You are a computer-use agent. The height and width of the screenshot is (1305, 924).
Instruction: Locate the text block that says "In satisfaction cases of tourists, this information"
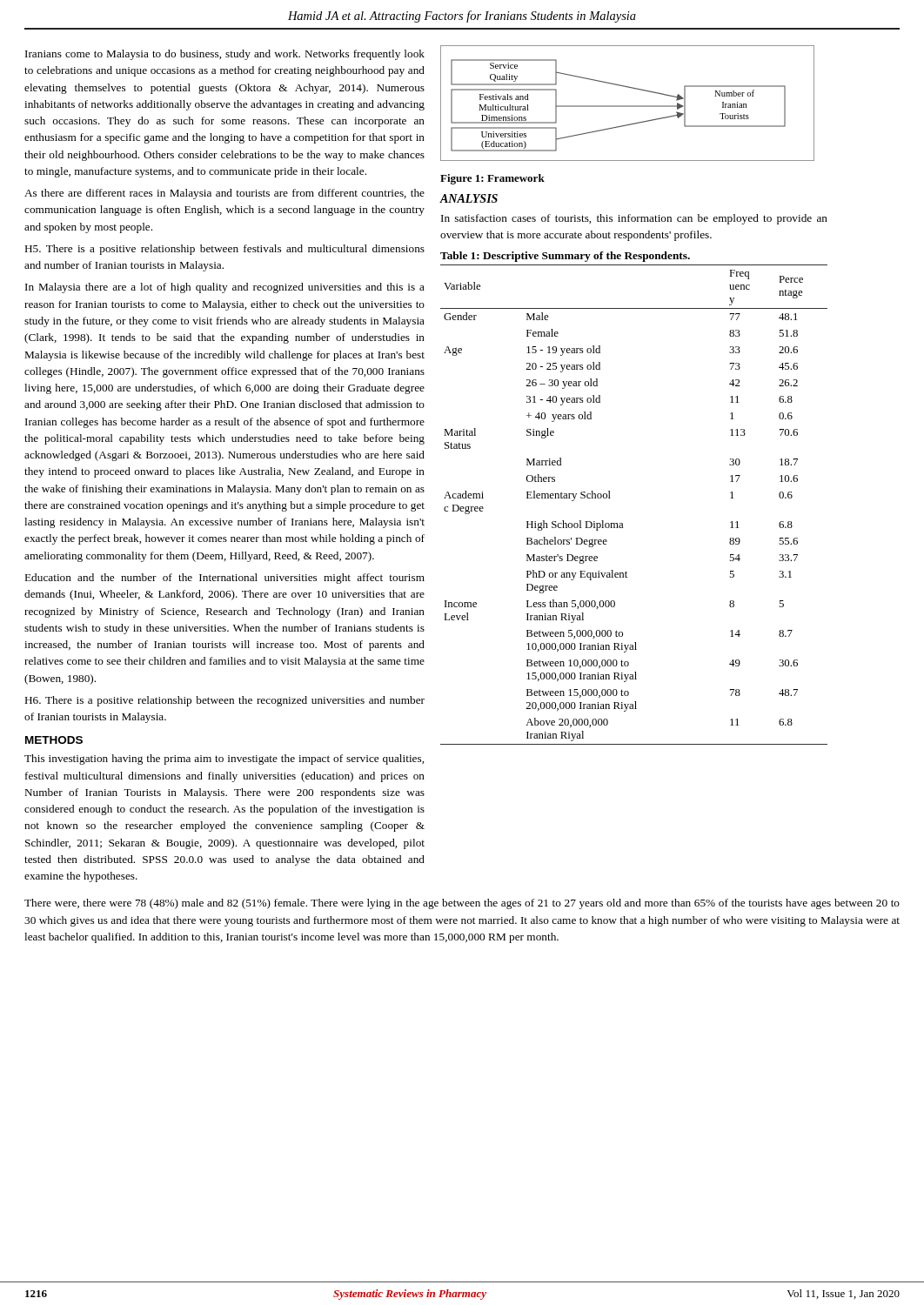coord(634,226)
